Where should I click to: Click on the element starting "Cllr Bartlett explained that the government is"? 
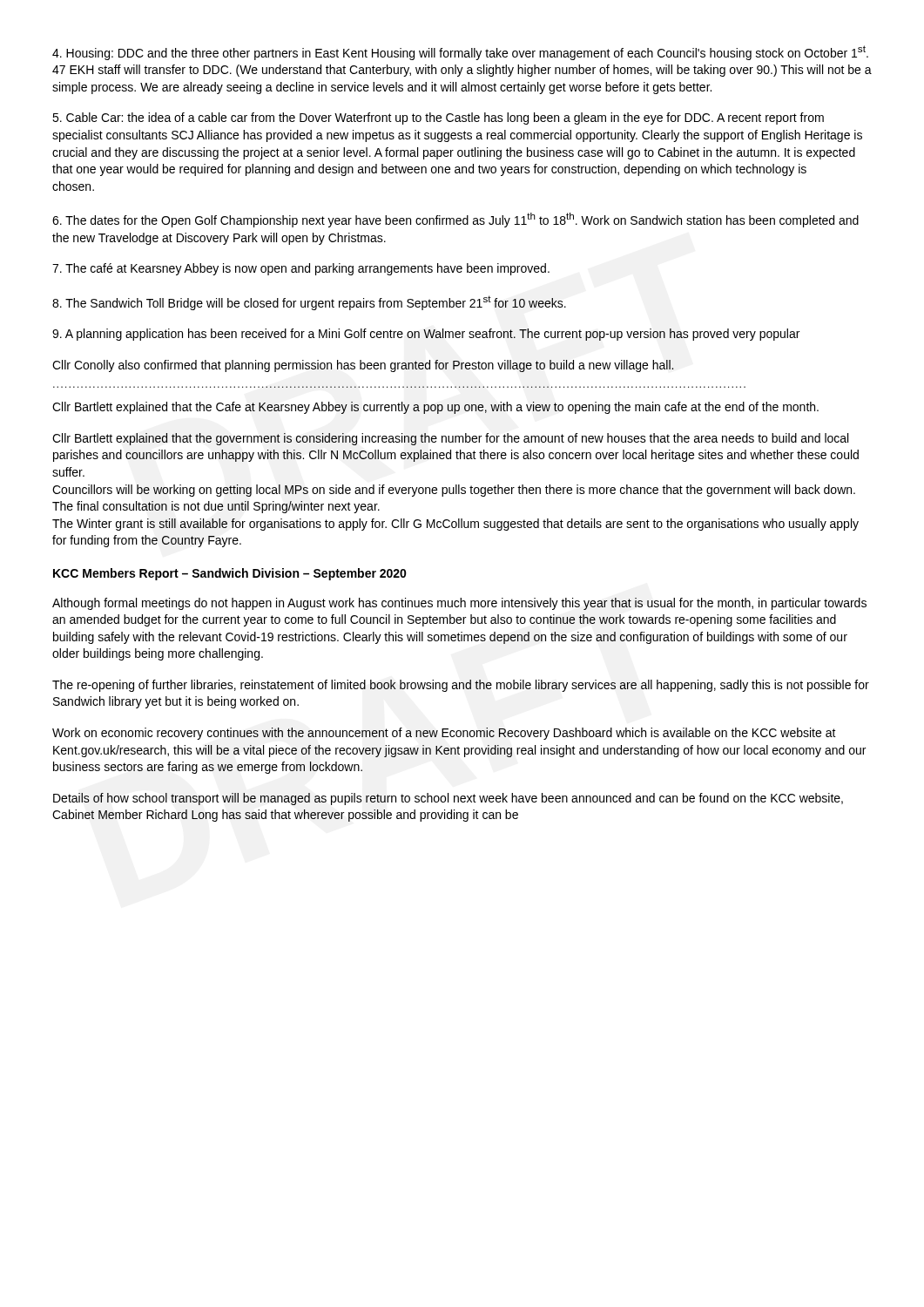[x=456, y=489]
